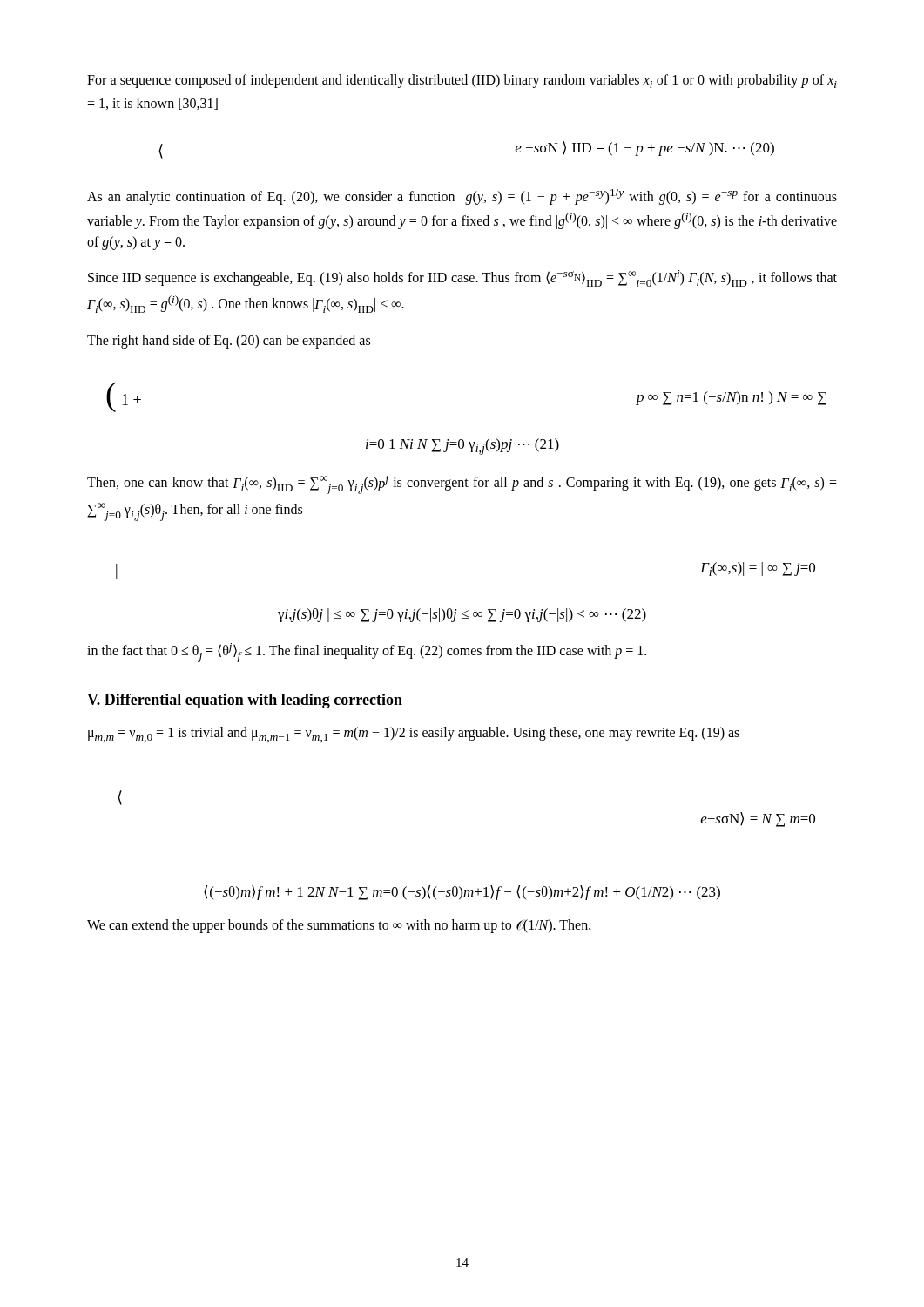This screenshot has height=1307, width=924.
Task: Click on the text block that says "μm,m = νm,0 = 1"
Action: click(413, 735)
